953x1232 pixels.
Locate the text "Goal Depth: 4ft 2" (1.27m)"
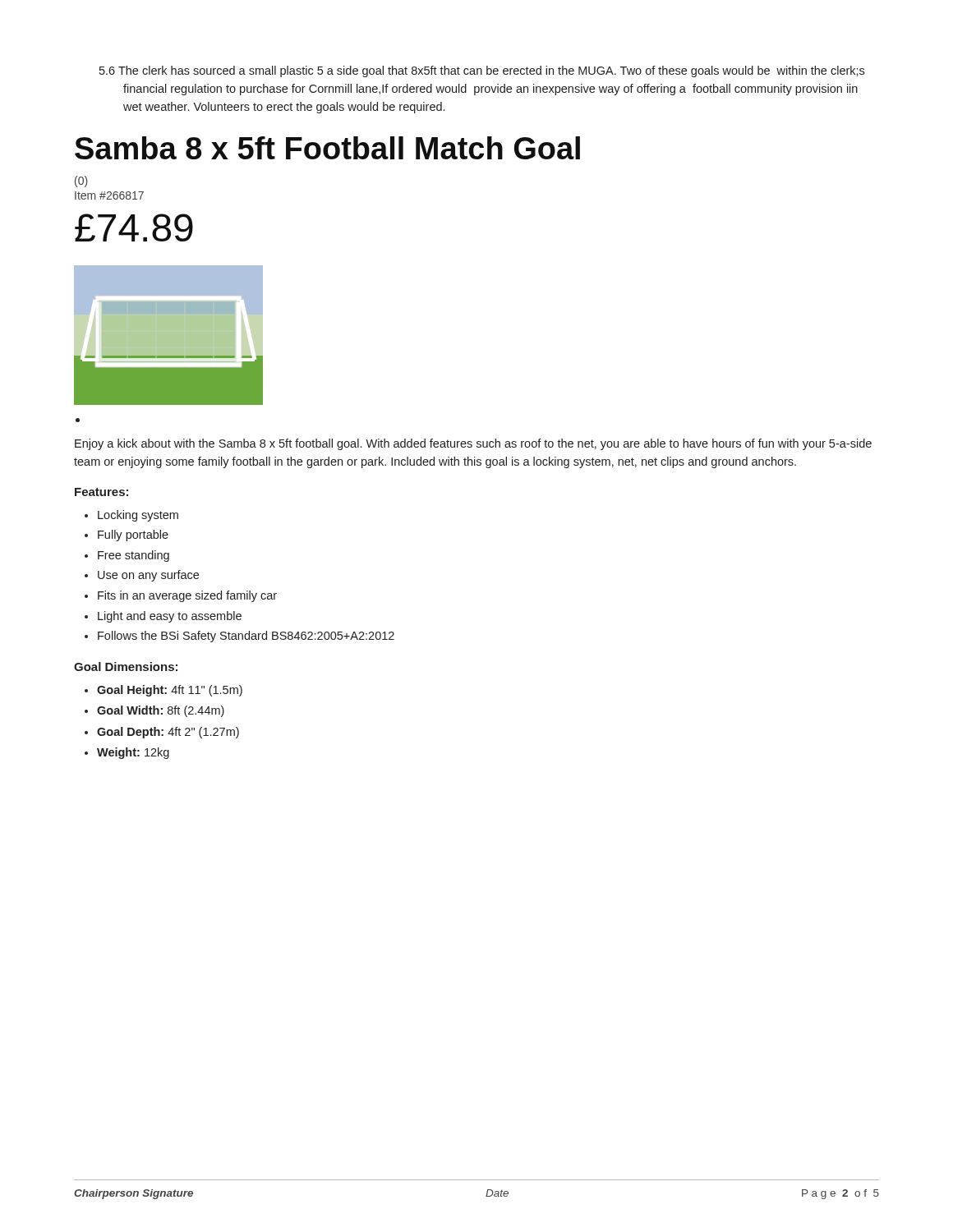(168, 732)
